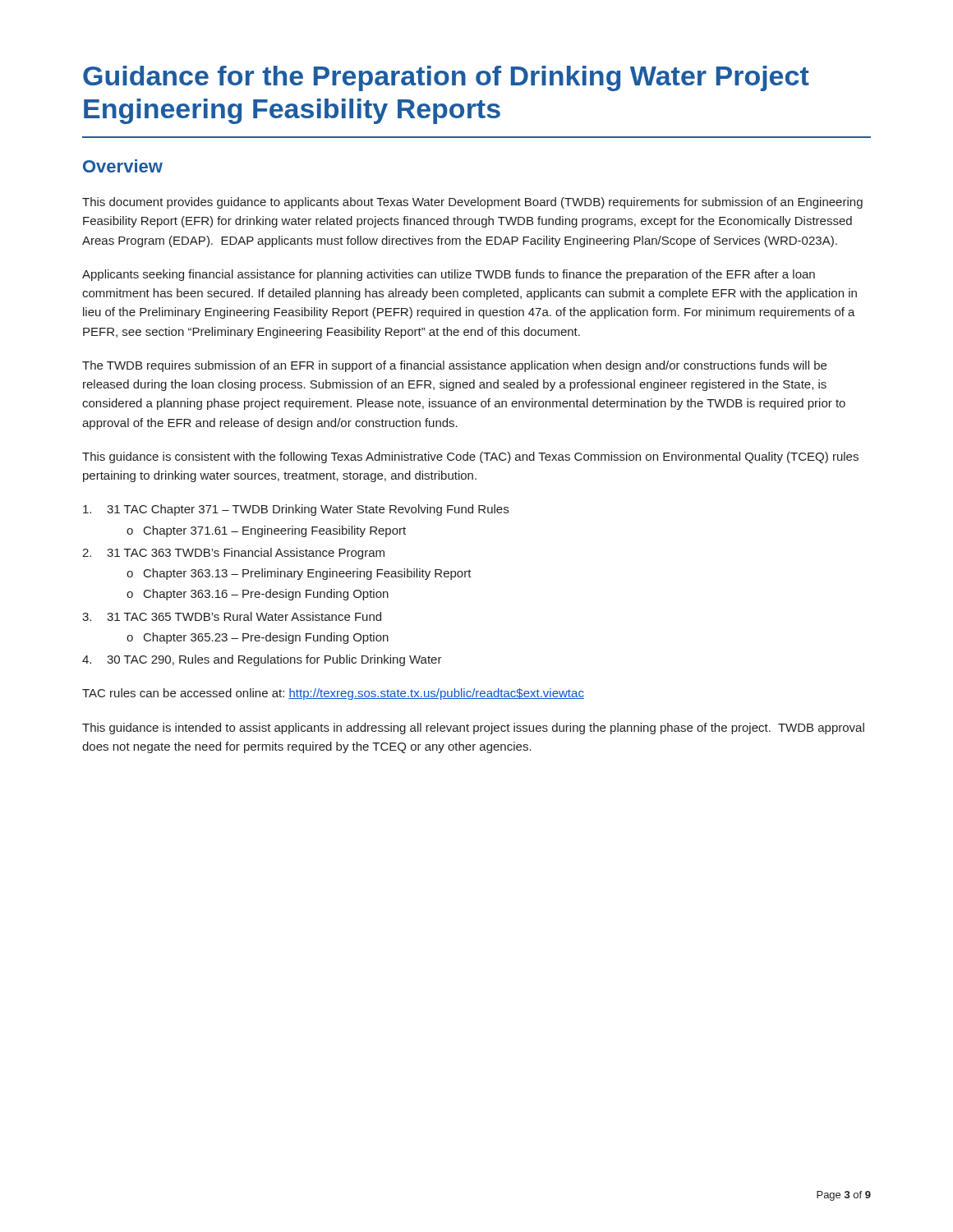Select the region starting "4. 30 TAC 290, Rules and Regulations"

[262, 659]
